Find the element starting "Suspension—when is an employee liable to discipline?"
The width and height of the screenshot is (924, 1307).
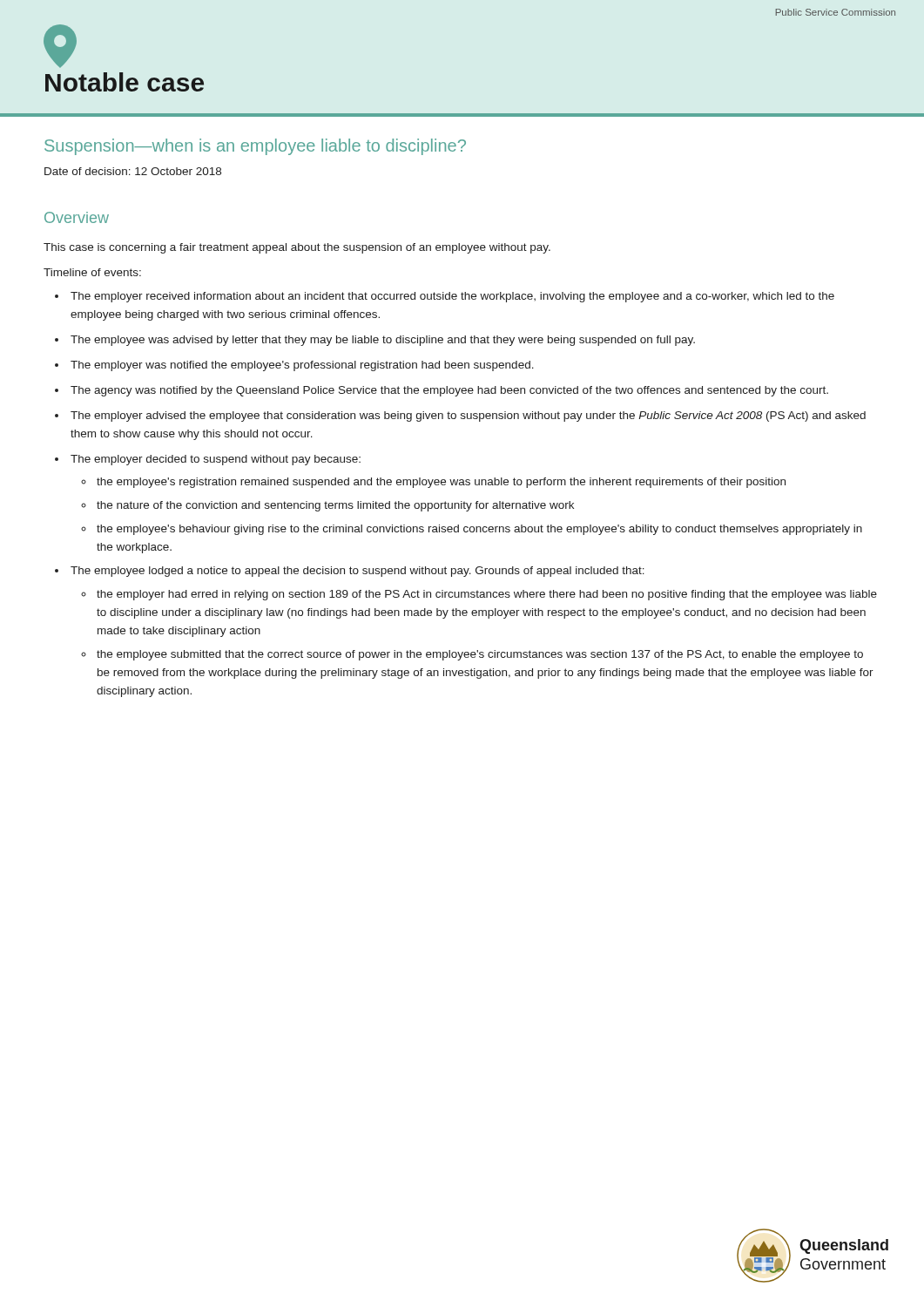point(255,146)
